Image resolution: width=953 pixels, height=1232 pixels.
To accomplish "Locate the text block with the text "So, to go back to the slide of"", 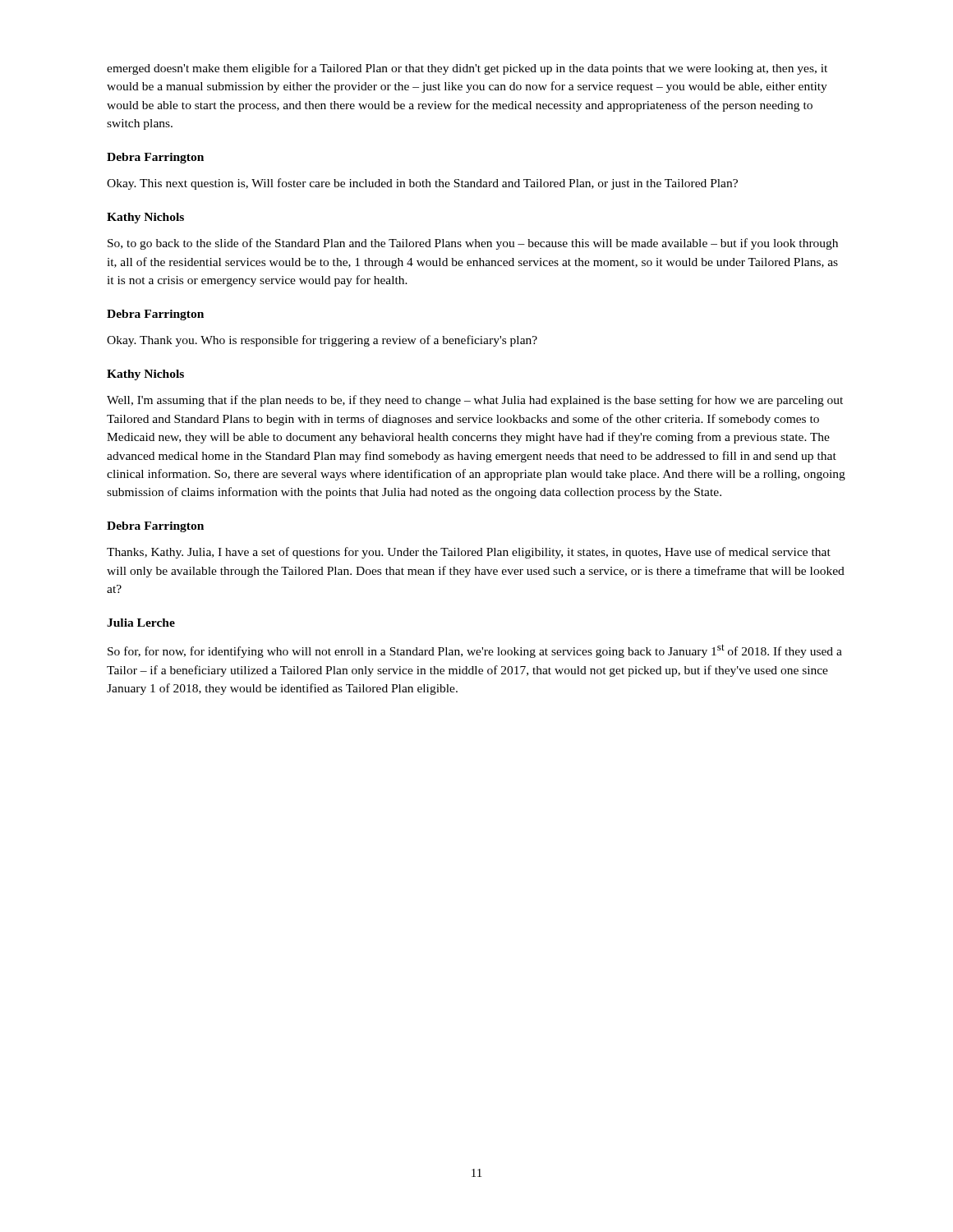I will pos(473,261).
